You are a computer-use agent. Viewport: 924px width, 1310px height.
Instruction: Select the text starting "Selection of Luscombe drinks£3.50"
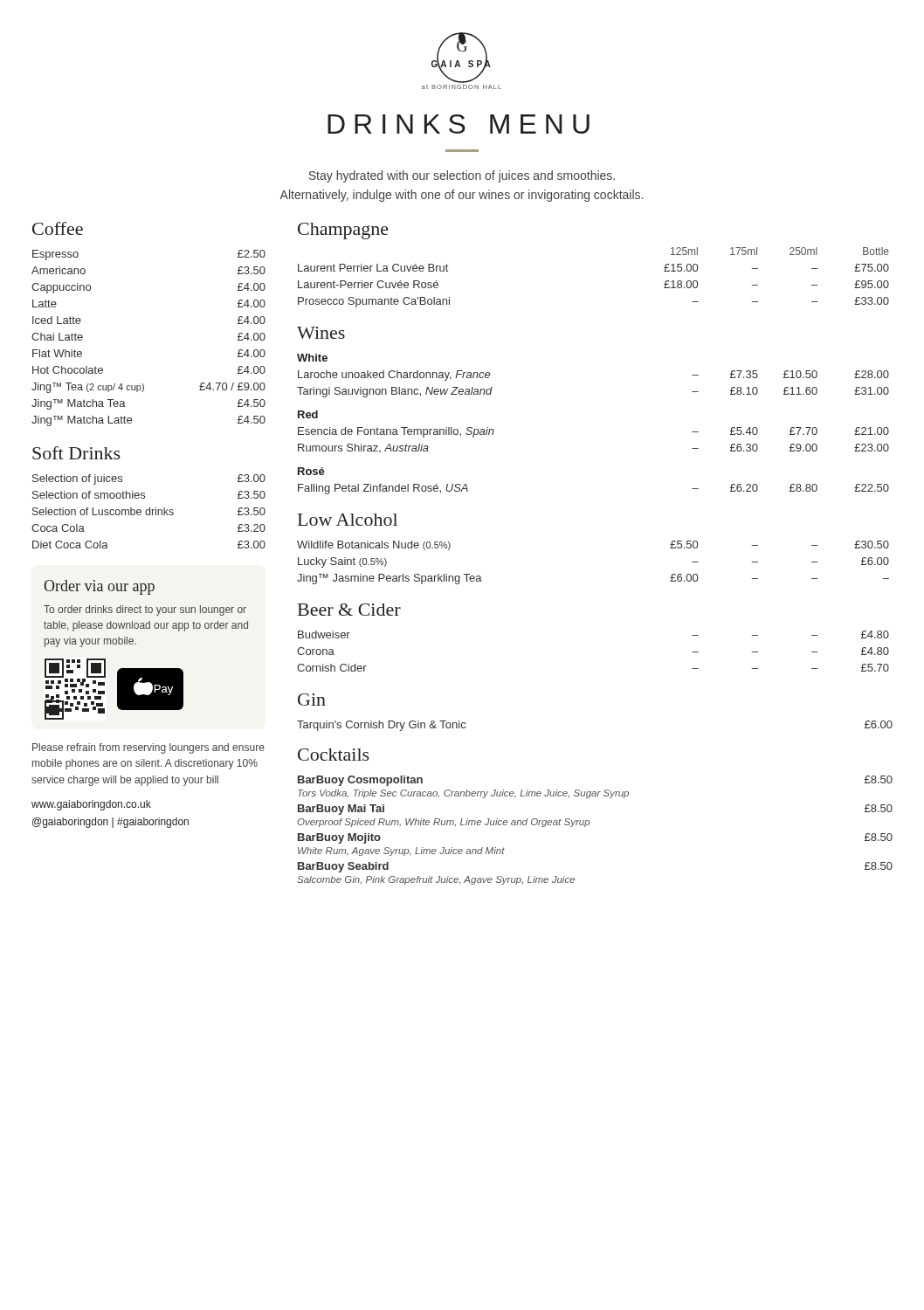[x=148, y=511]
